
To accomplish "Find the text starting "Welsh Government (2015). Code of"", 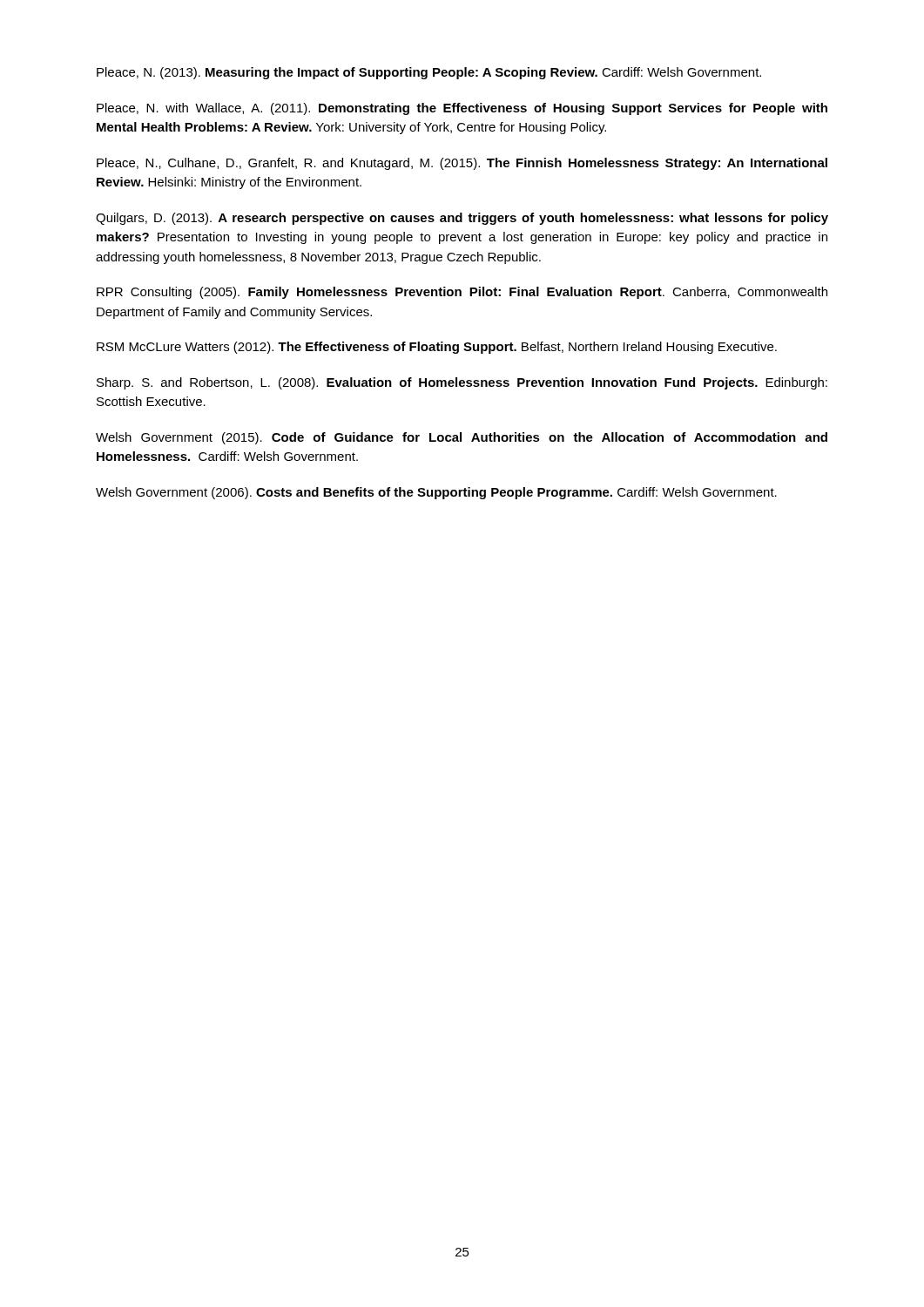I will coord(462,446).
